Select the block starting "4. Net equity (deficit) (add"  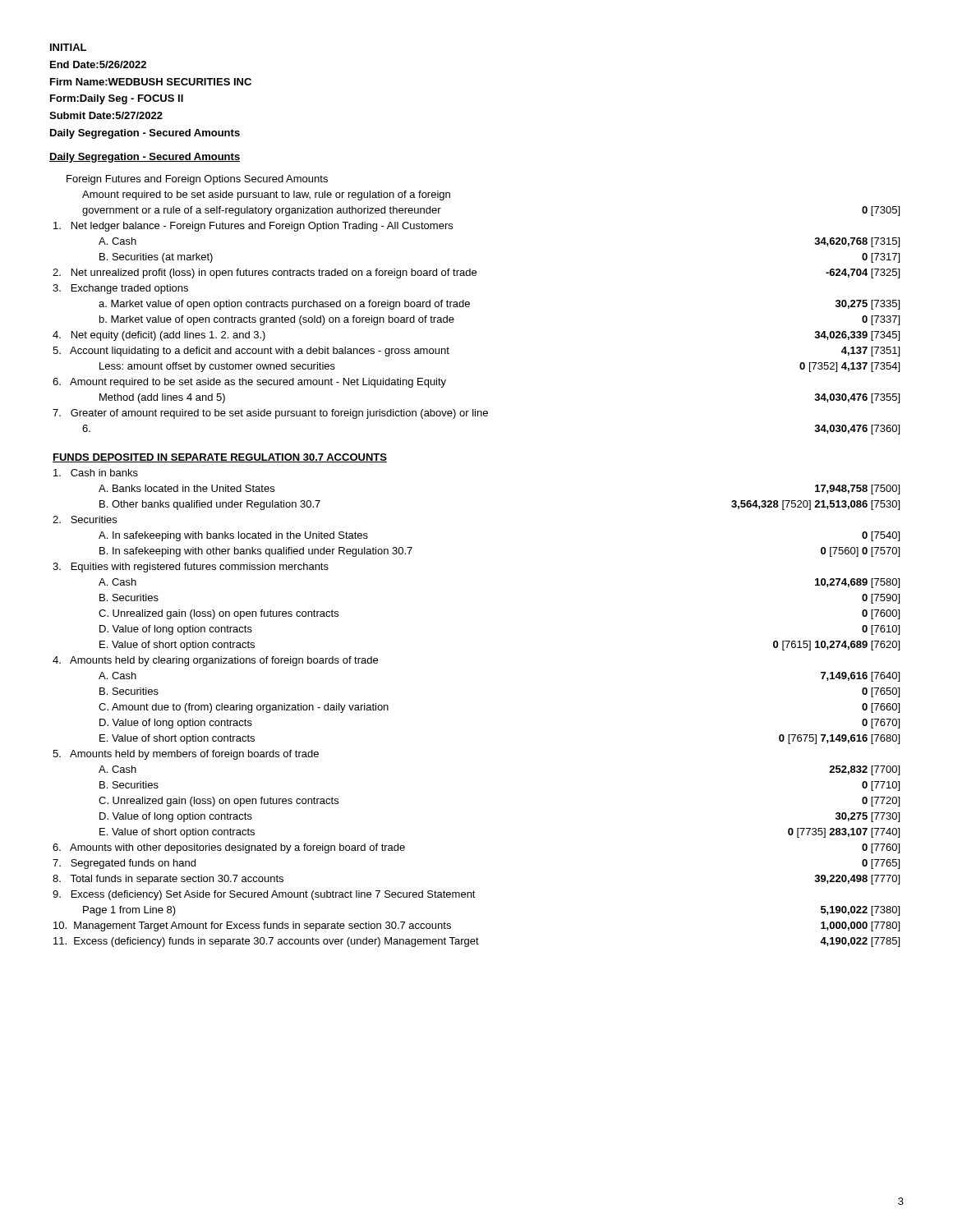(x=168, y=336)
